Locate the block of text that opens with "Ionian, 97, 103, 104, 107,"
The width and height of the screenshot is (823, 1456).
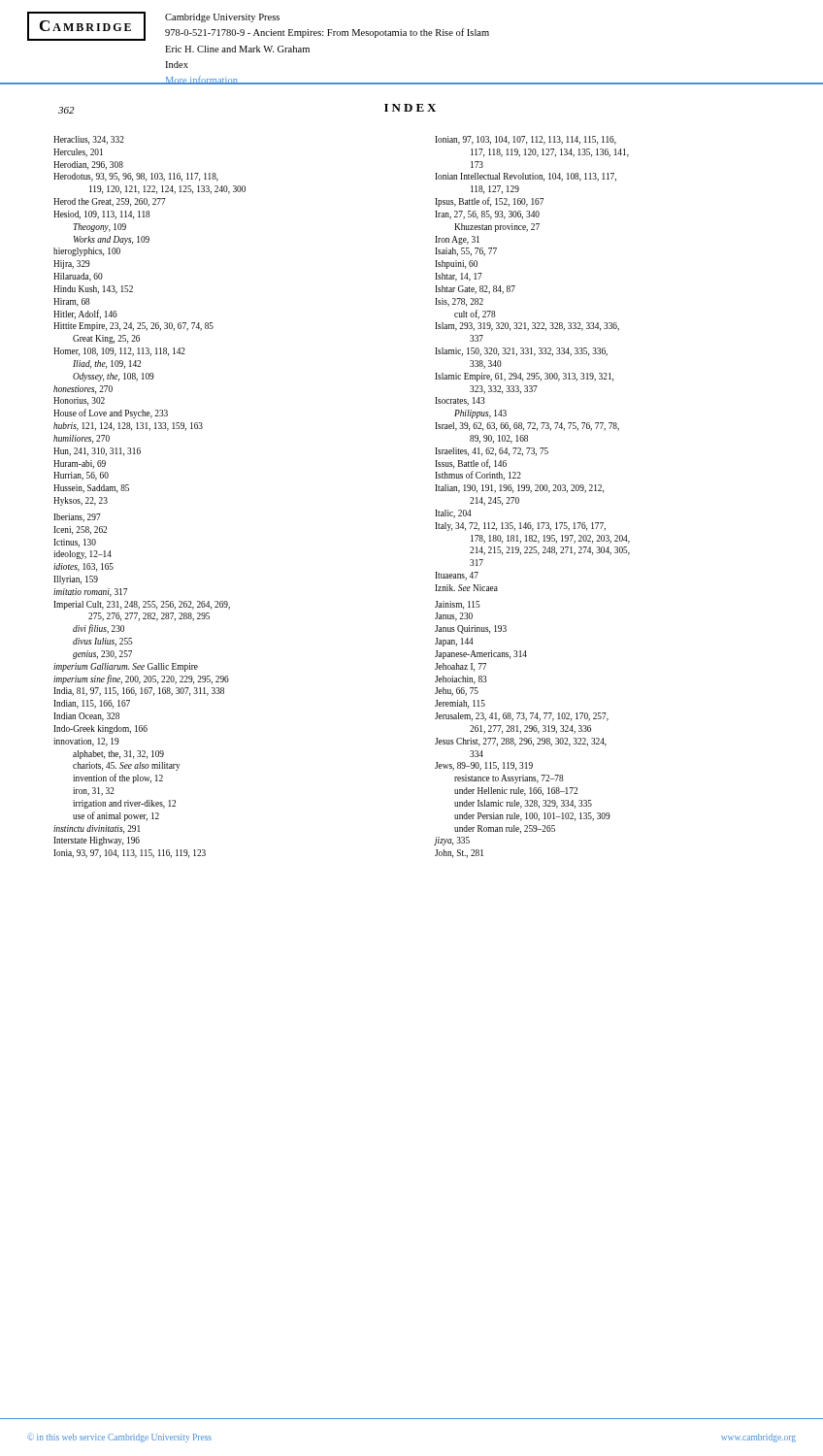612,497
